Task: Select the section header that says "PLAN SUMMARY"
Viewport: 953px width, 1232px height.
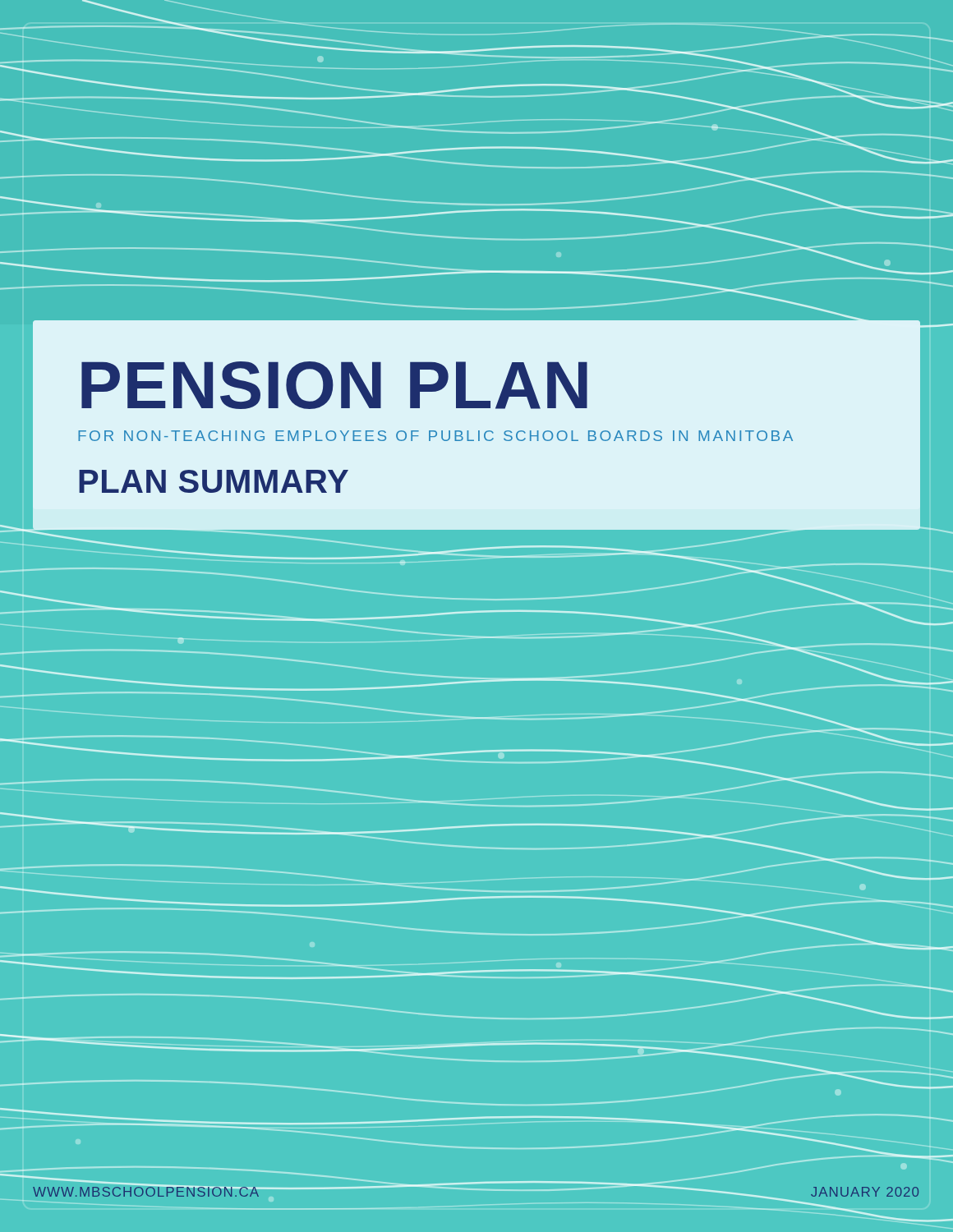Action: click(214, 481)
